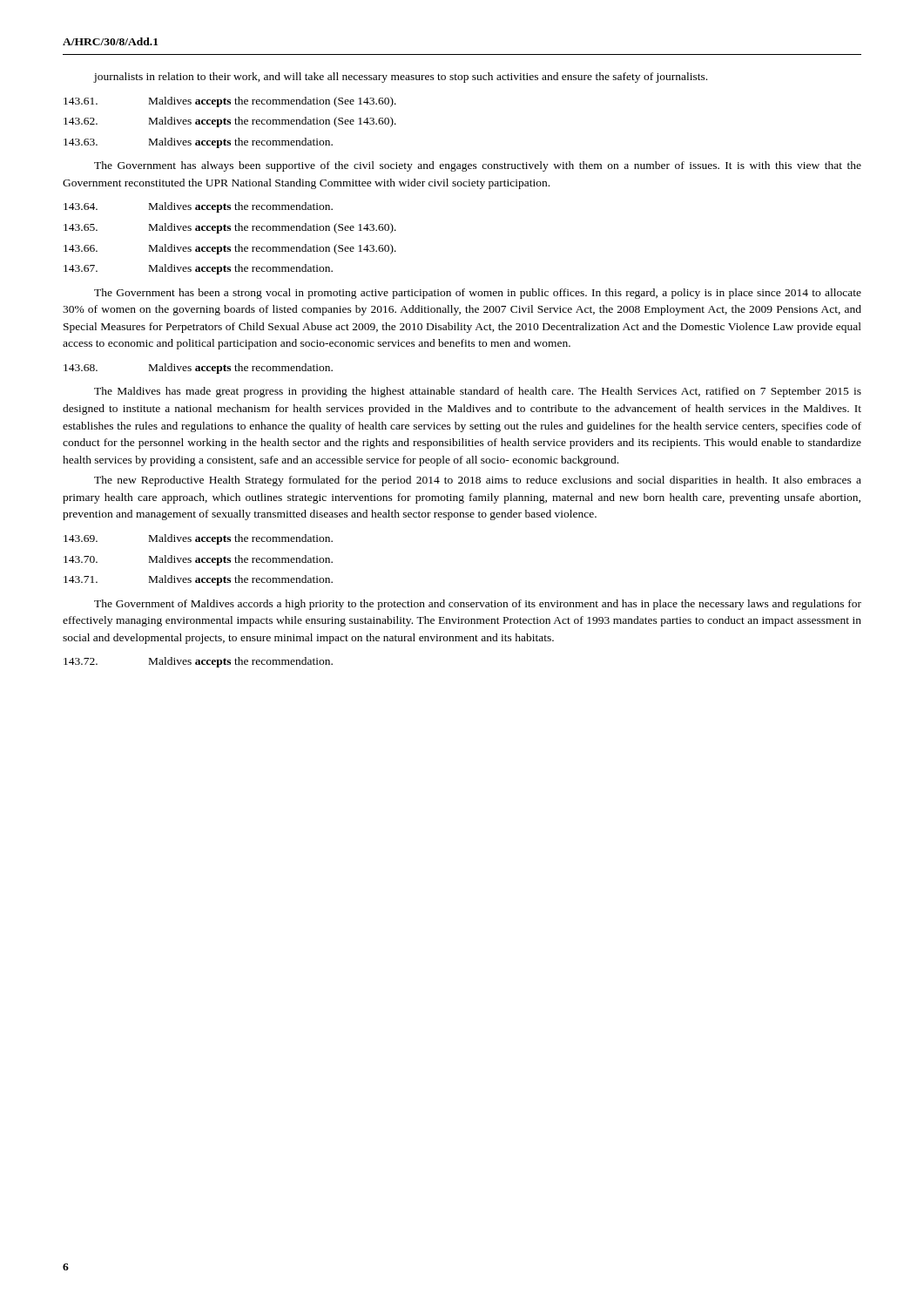This screenshot has width=924, height=1307.
Task: Locate the list item that reads "143.66. Maldives accepts the recommendation (See 143.60)."
Action: tap(230, 249)
